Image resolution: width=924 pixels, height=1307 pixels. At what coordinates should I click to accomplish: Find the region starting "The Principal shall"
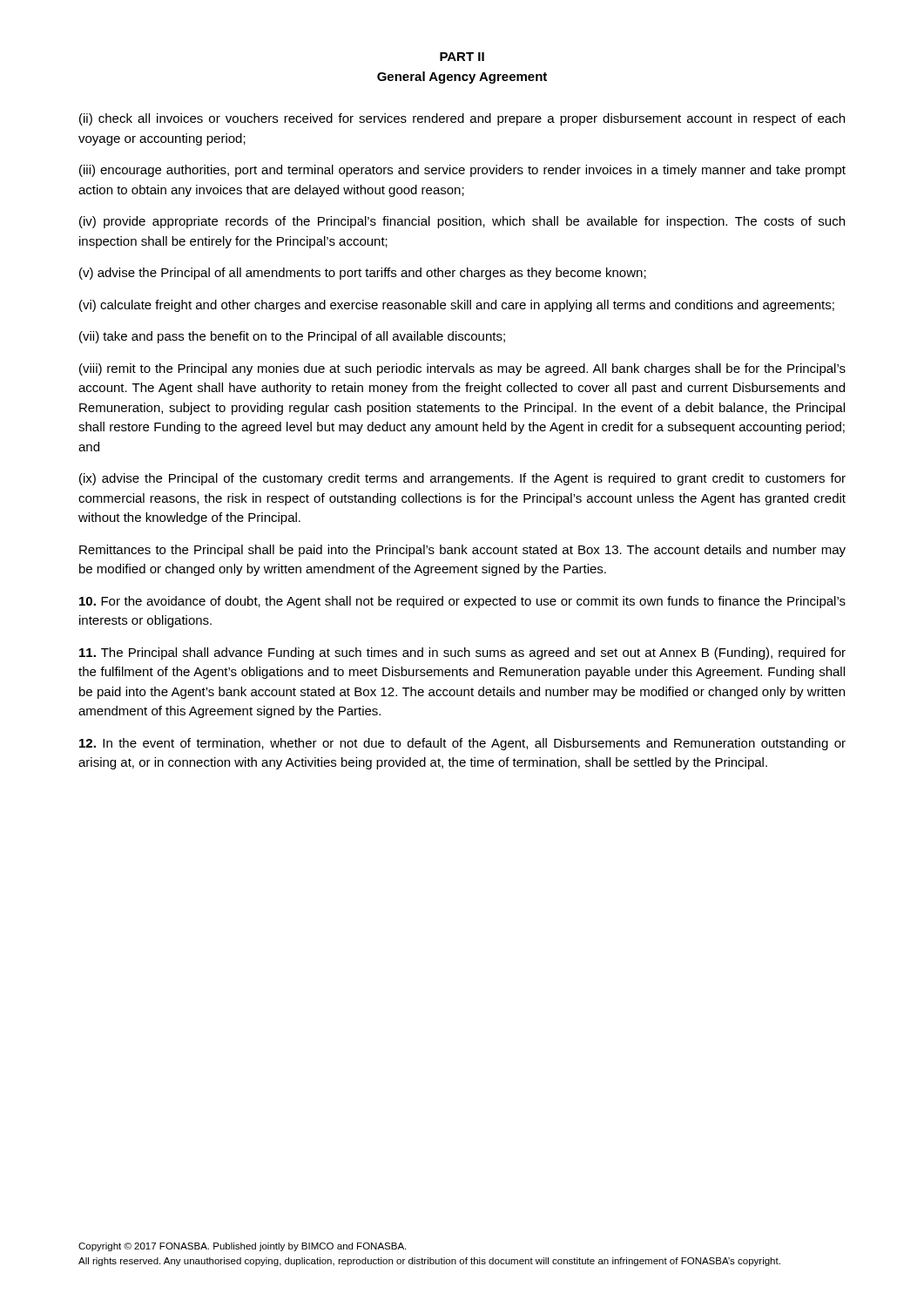pos(462,681)
